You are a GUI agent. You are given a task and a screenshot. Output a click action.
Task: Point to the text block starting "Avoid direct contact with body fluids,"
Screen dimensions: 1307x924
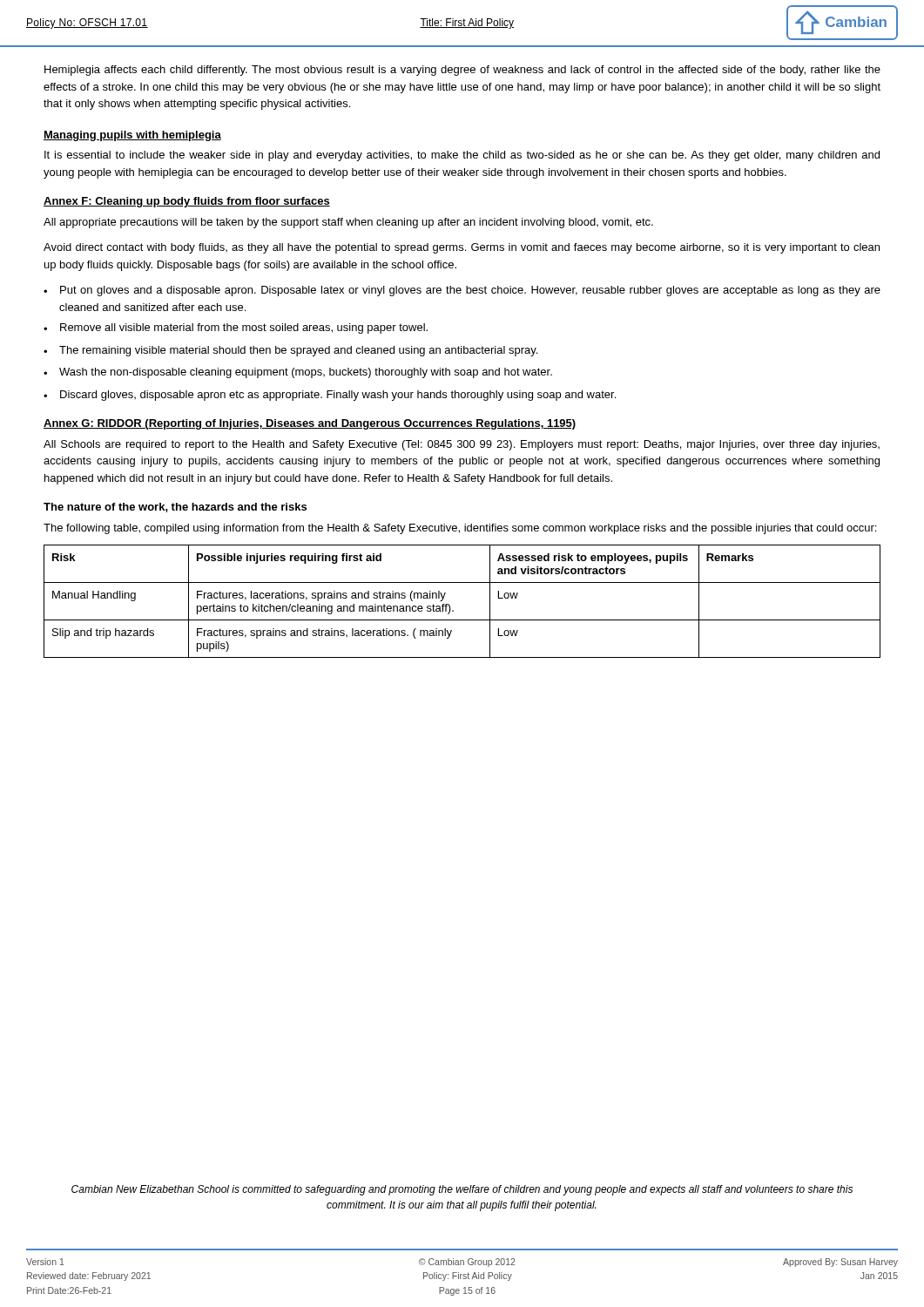click(x=462, y=256)
